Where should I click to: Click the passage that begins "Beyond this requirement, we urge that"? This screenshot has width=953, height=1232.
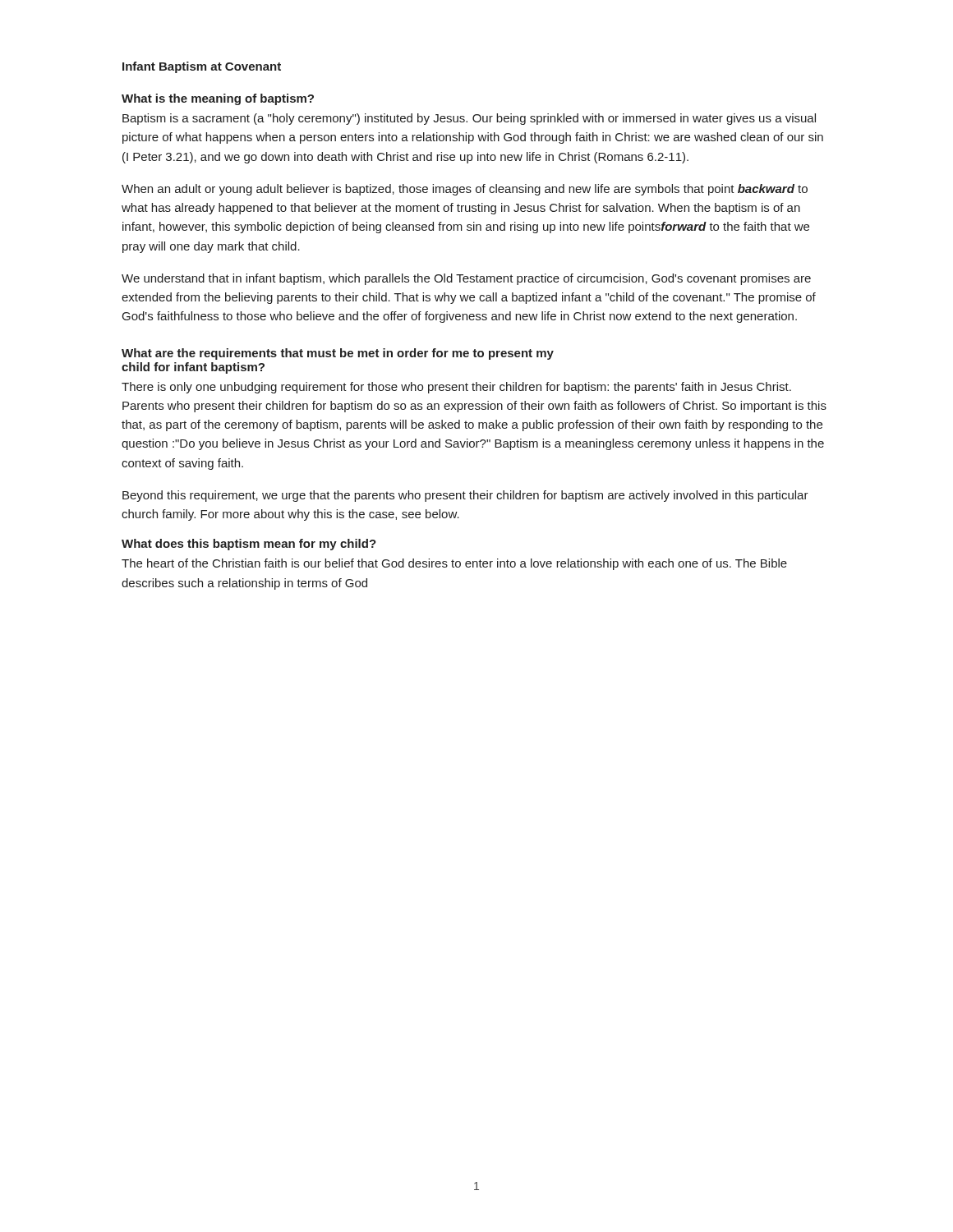[x=465, y=504]
